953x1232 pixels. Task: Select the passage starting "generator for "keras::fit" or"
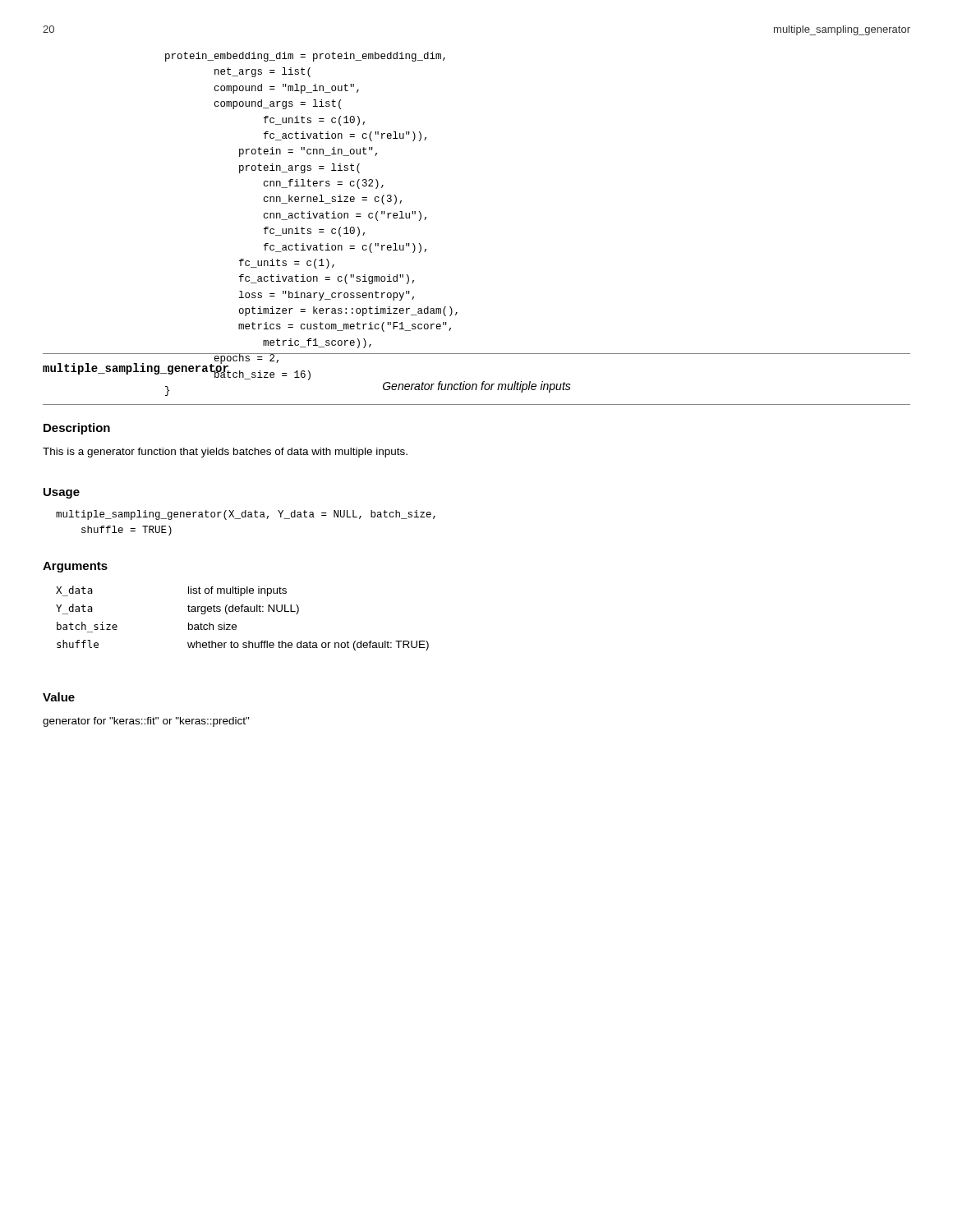(x=146, y=721)
